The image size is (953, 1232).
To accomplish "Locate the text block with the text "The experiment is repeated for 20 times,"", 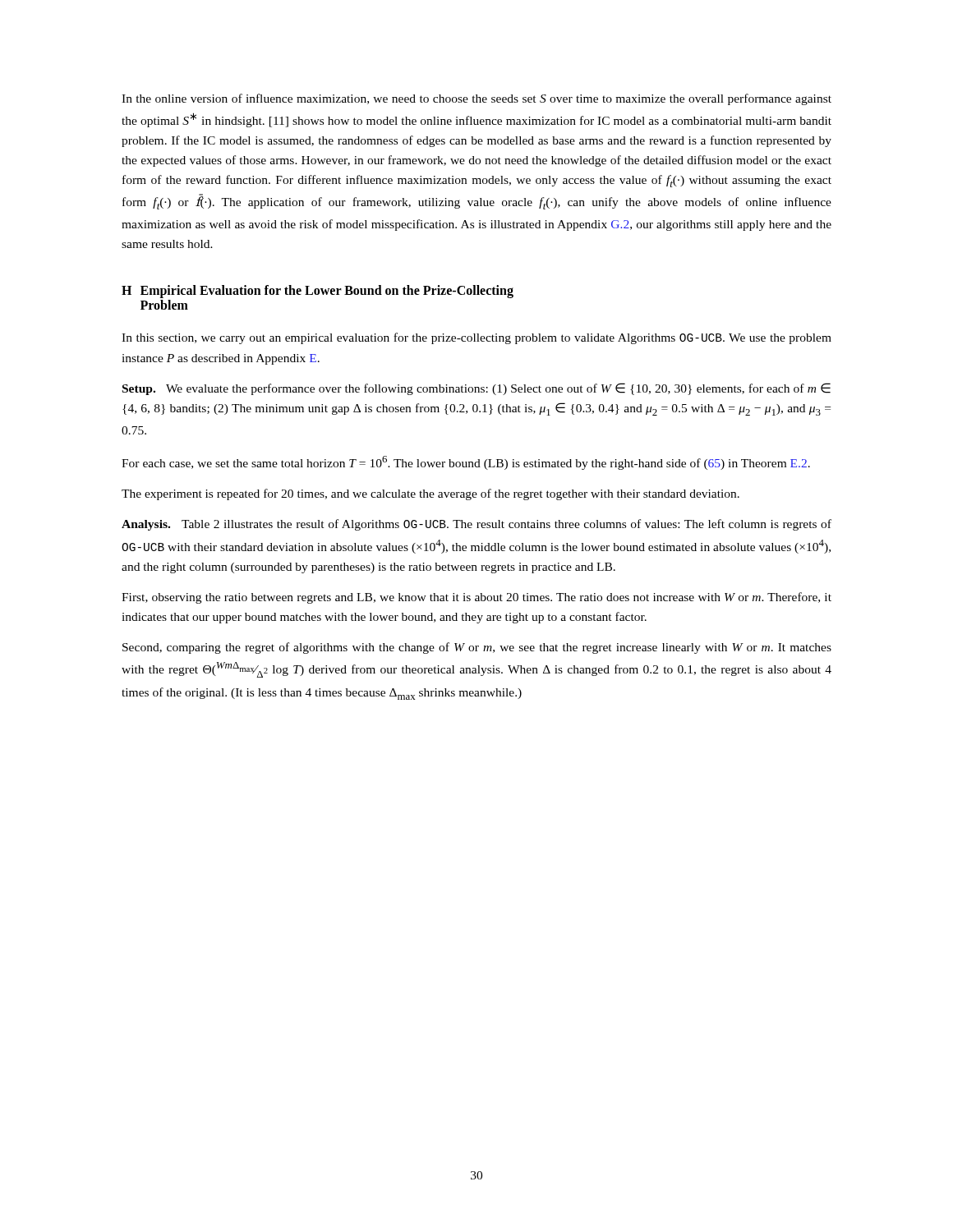I will 431,493.
